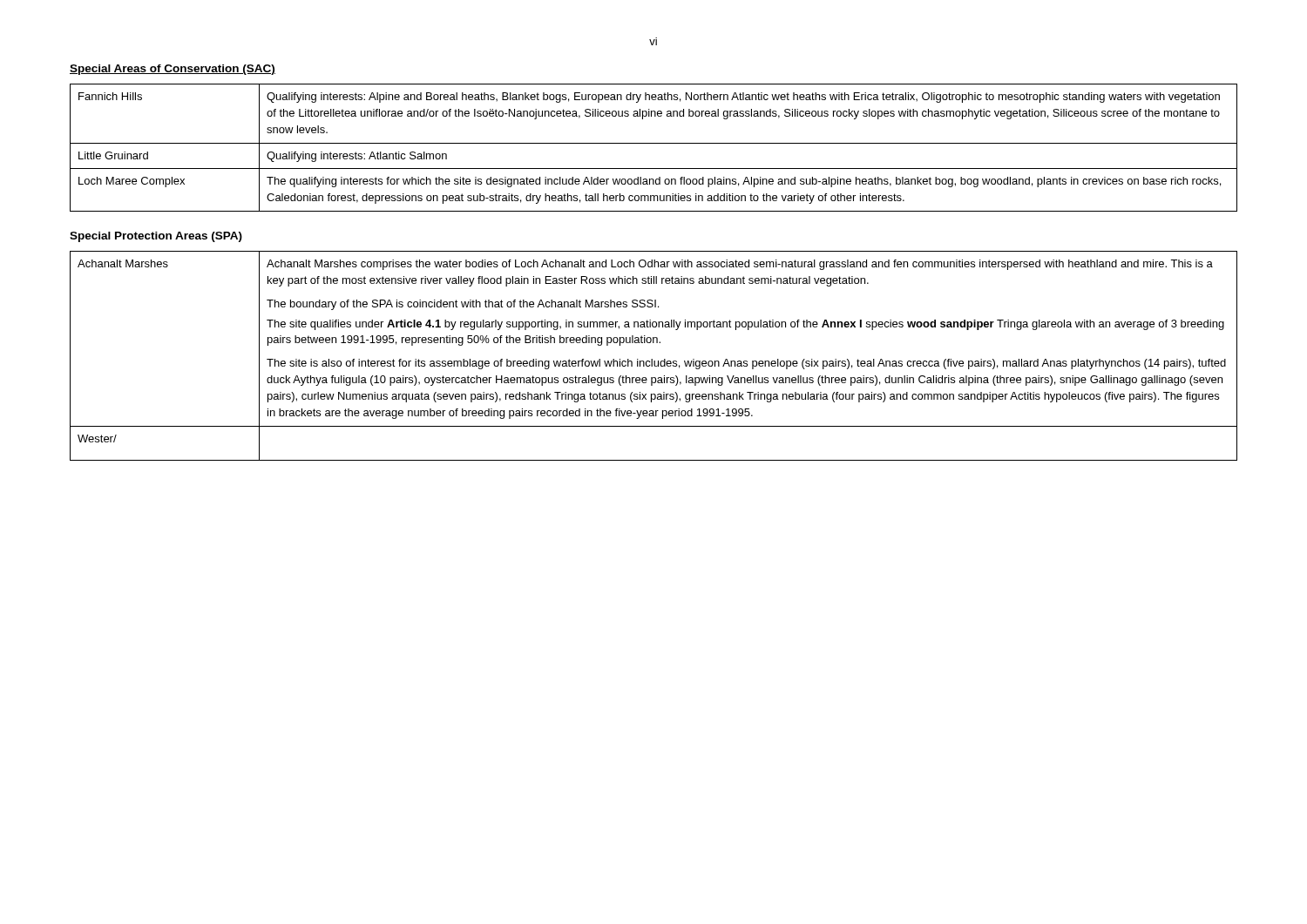Click on the table containing "Qualifying interests: Atlantic Salmon"

[x=654, y=148]
